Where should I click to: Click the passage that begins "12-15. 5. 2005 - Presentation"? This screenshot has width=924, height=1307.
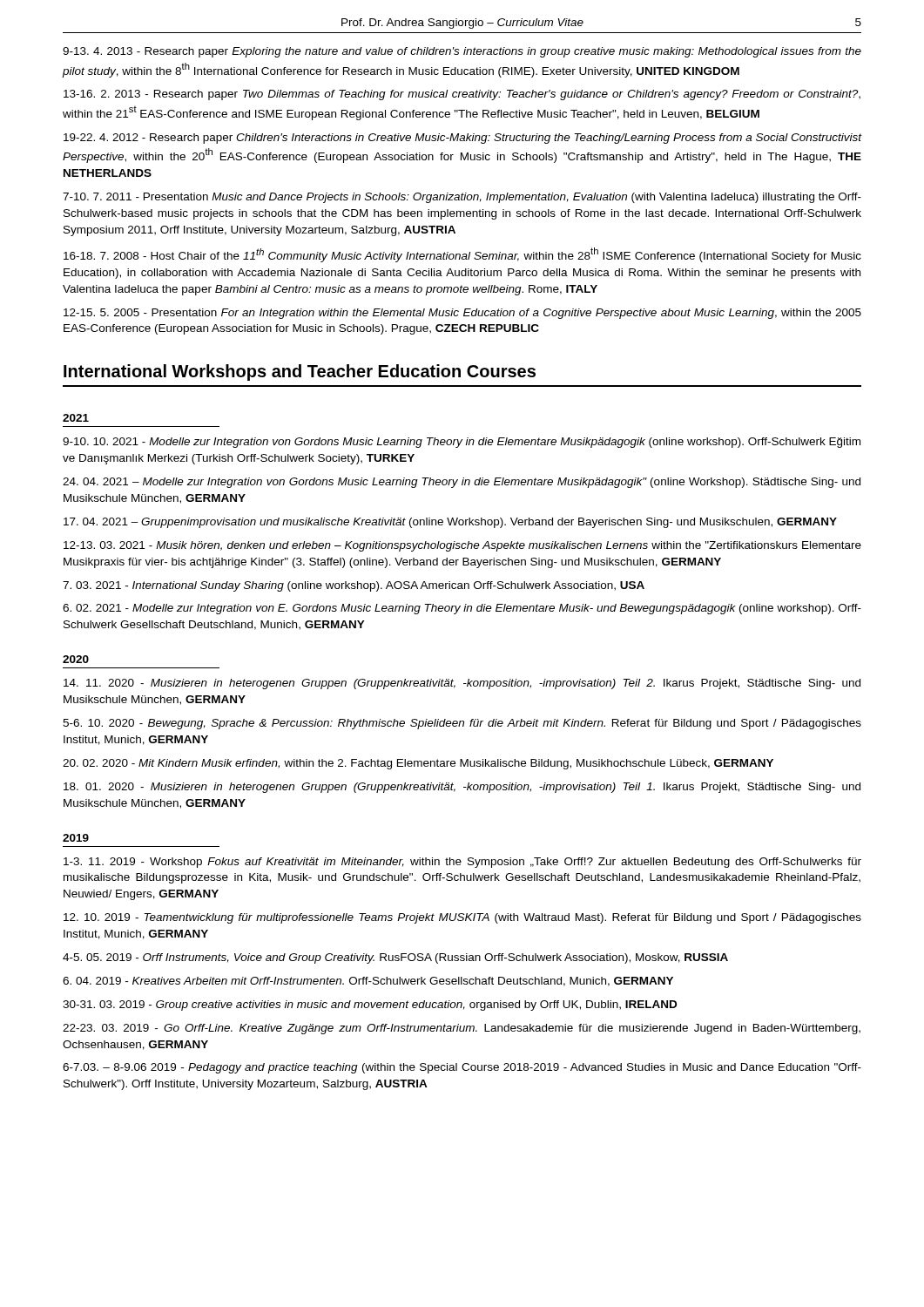tap(462, 320)
